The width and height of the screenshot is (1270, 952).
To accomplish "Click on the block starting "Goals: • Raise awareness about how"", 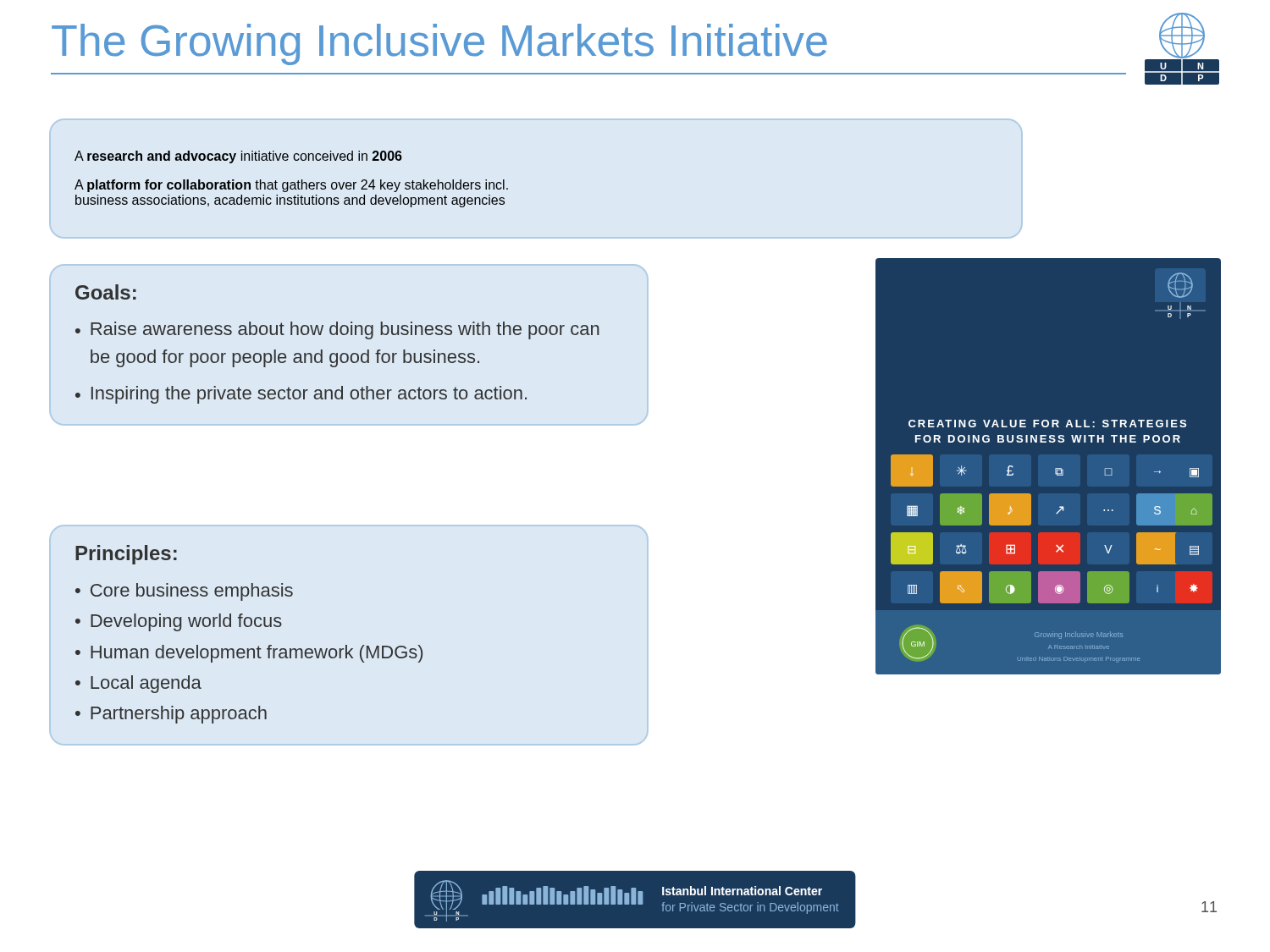I will pos(349,345).
